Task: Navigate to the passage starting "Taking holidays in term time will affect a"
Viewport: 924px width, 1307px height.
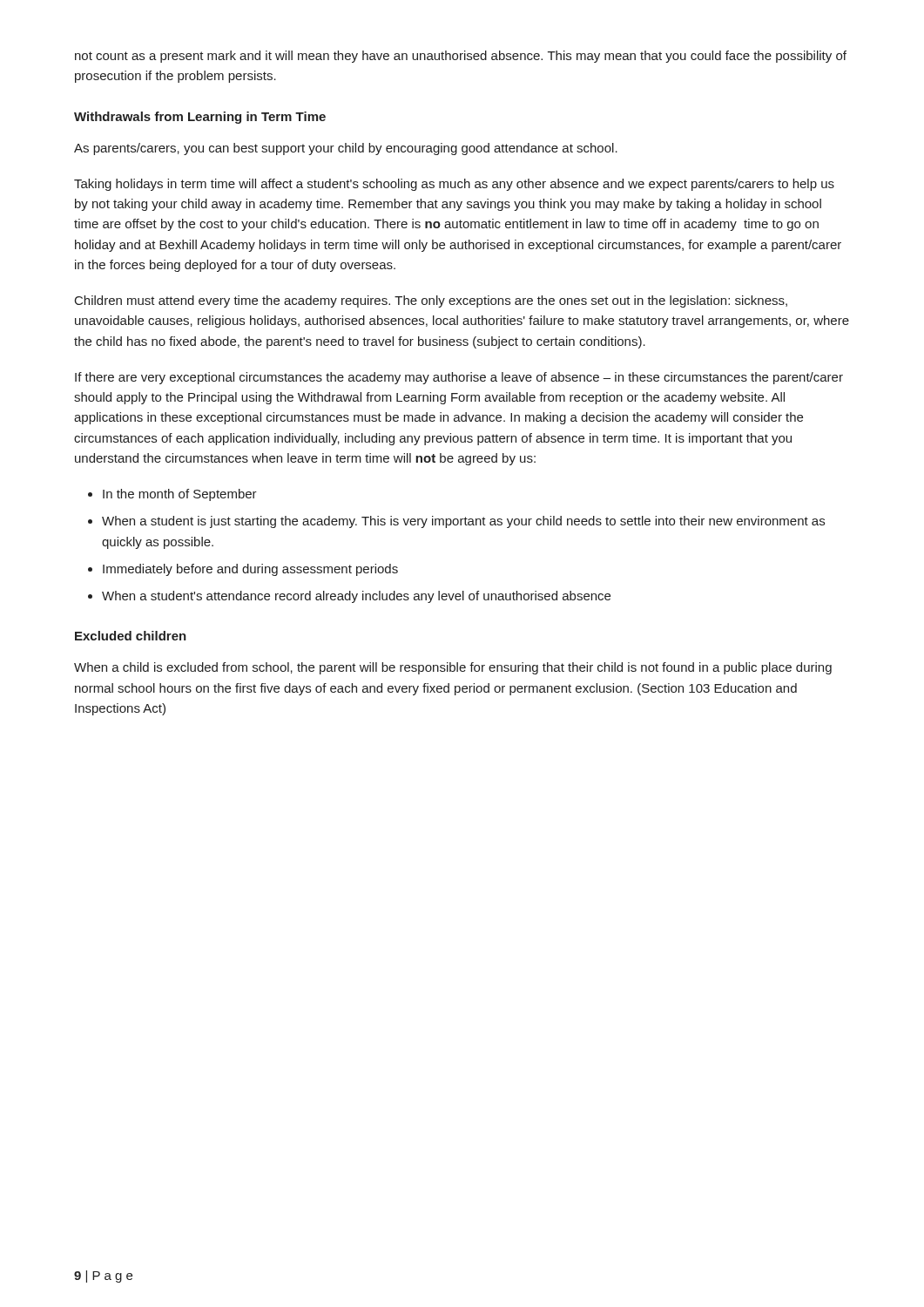Action: click(458, 224)
